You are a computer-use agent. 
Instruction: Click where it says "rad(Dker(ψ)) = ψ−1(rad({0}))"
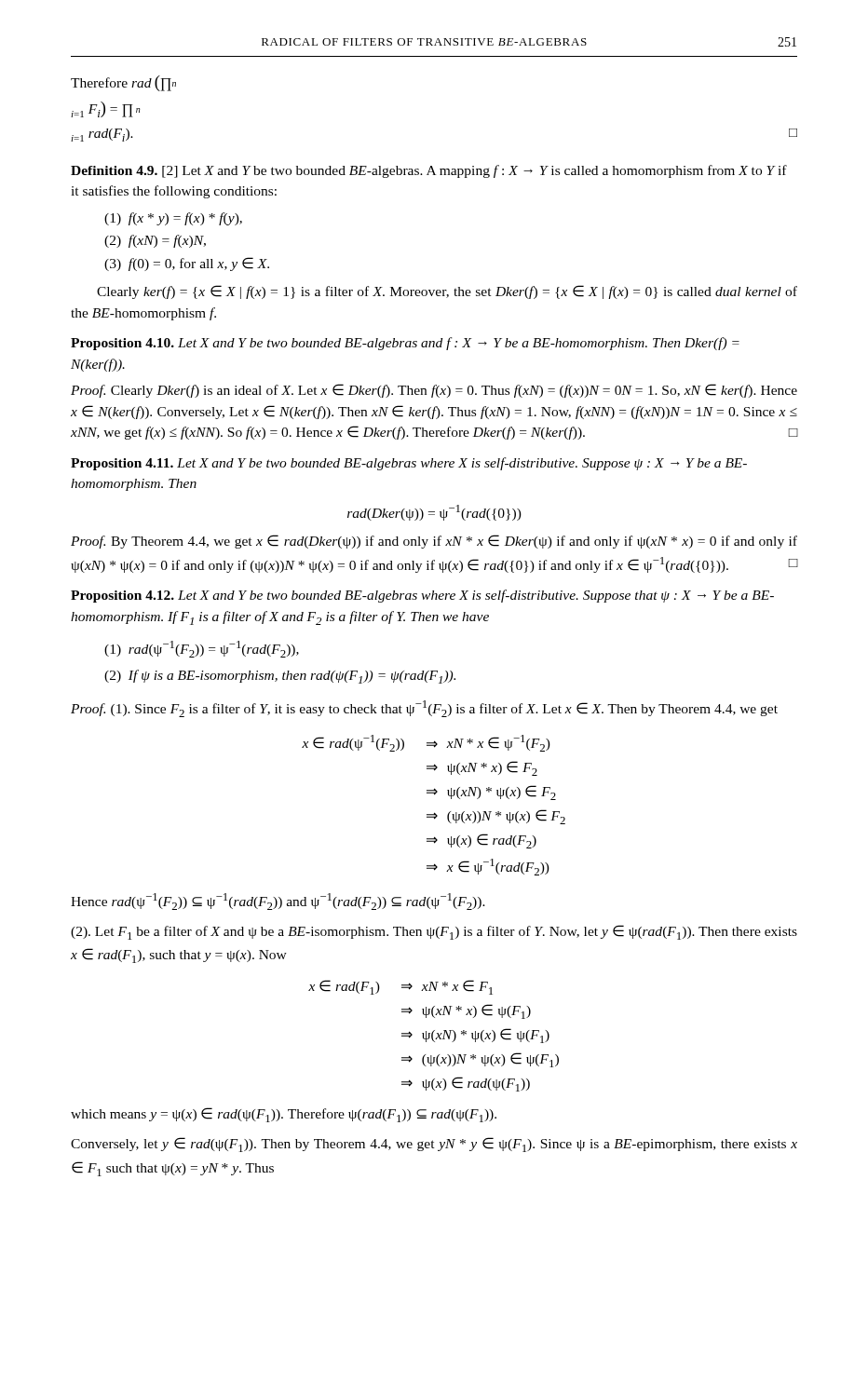434,511
